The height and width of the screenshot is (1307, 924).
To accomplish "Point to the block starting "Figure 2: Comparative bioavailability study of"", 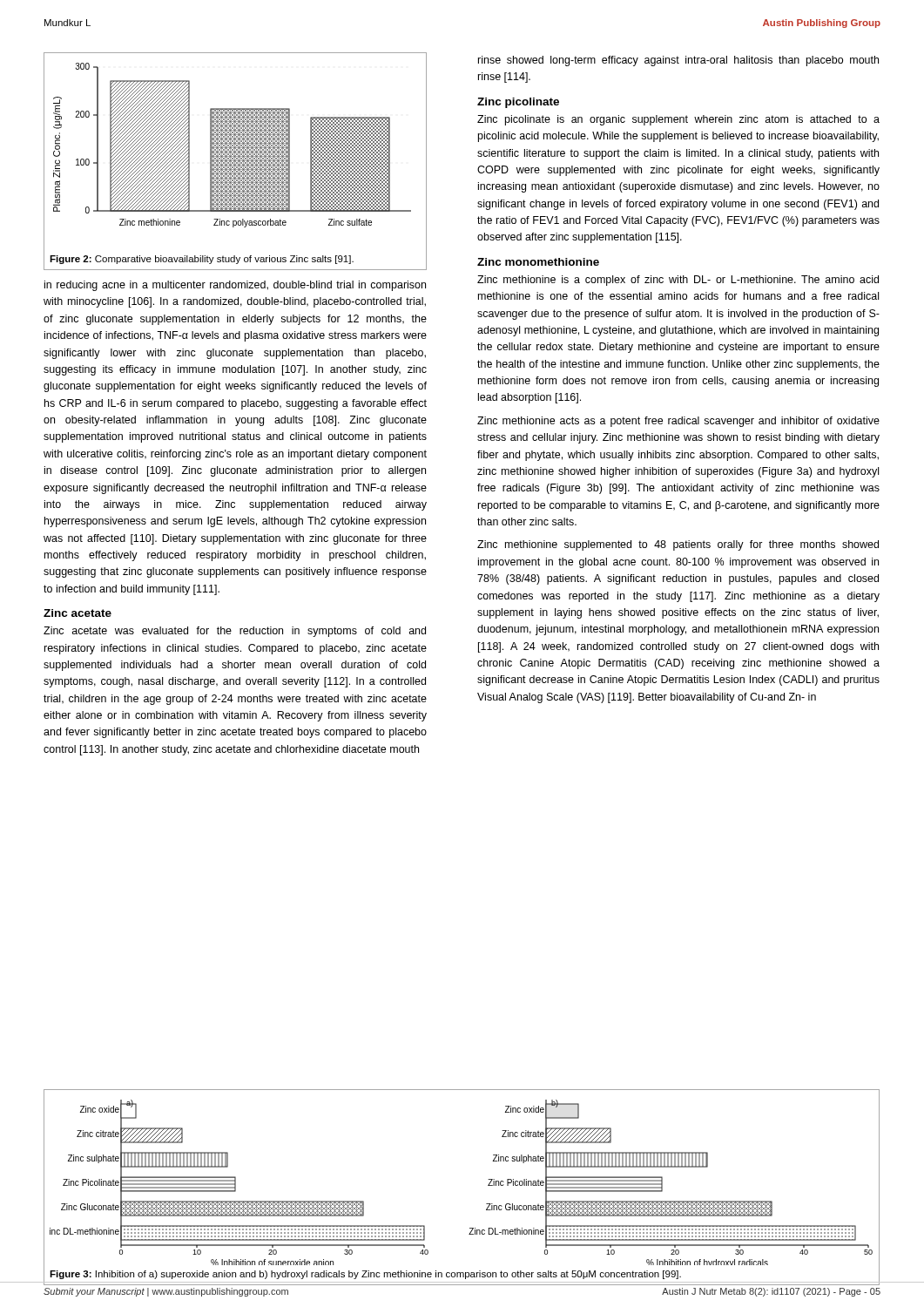I will tap(202, 259).
